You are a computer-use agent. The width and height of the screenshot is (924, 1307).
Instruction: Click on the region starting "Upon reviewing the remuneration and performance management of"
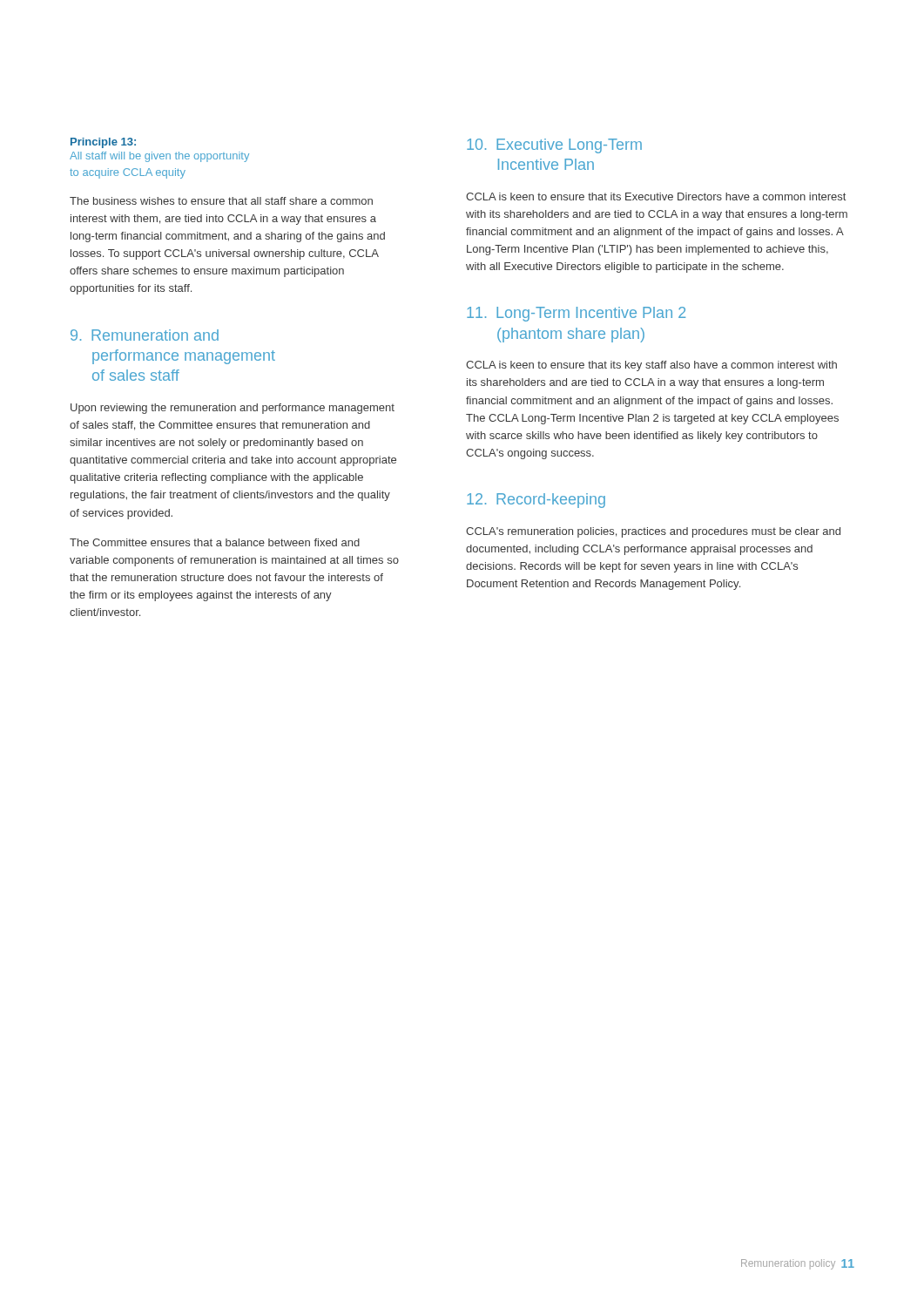235,460
